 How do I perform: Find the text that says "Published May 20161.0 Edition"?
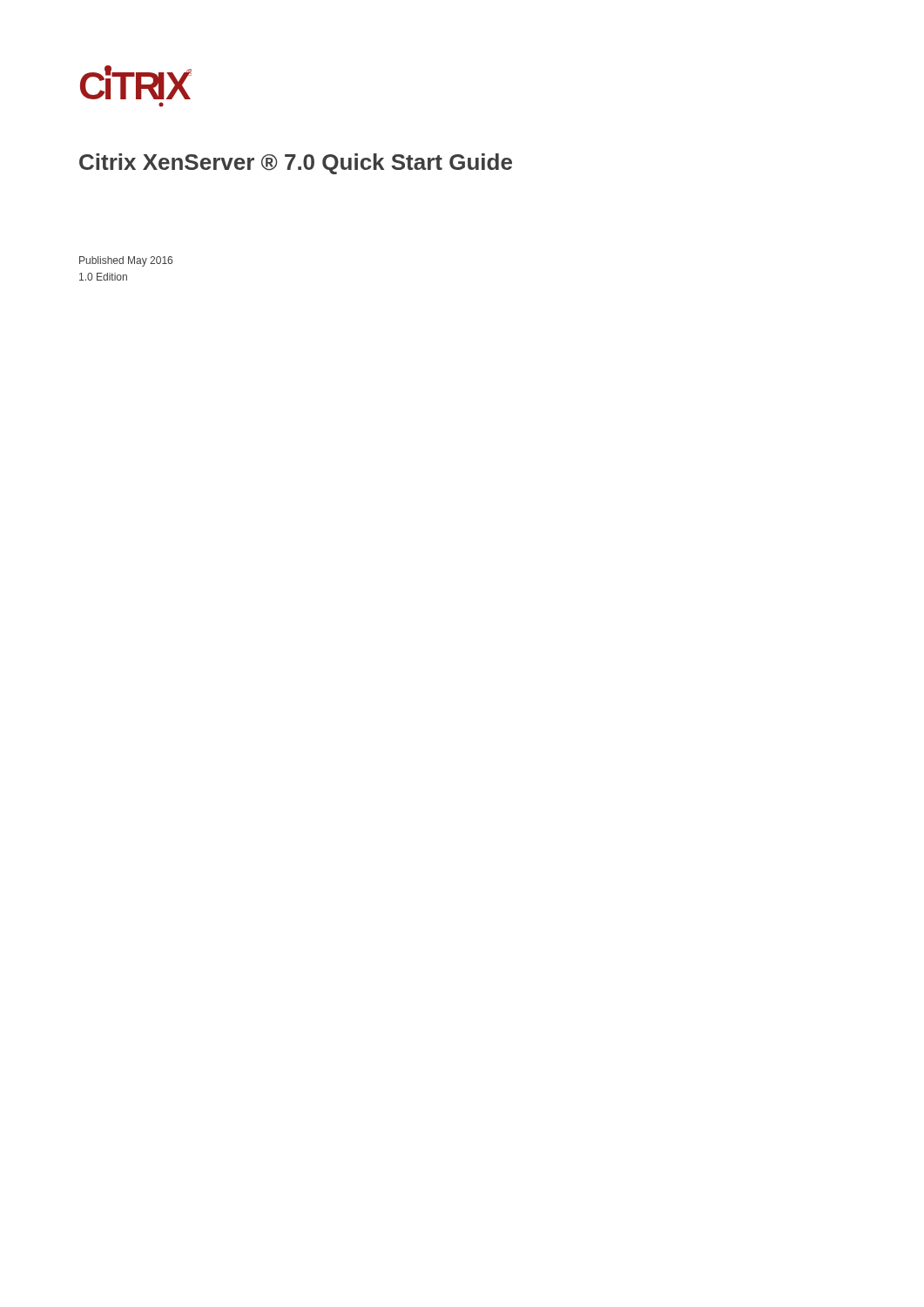click(x=126, y=269)
